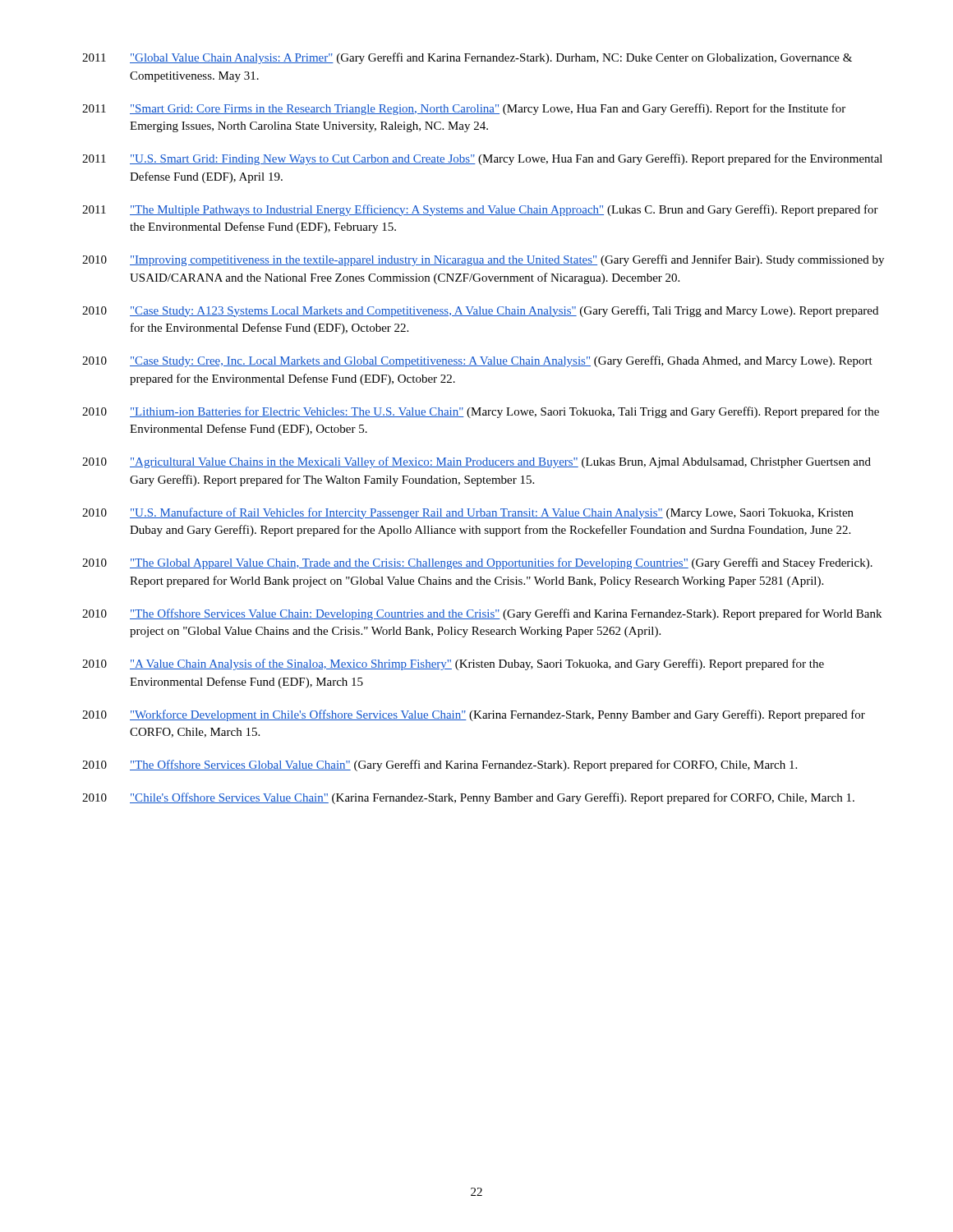
Task: Click on the region starting "2010 "Lithium-ion Batteries for Electric"
Action: 485,421
